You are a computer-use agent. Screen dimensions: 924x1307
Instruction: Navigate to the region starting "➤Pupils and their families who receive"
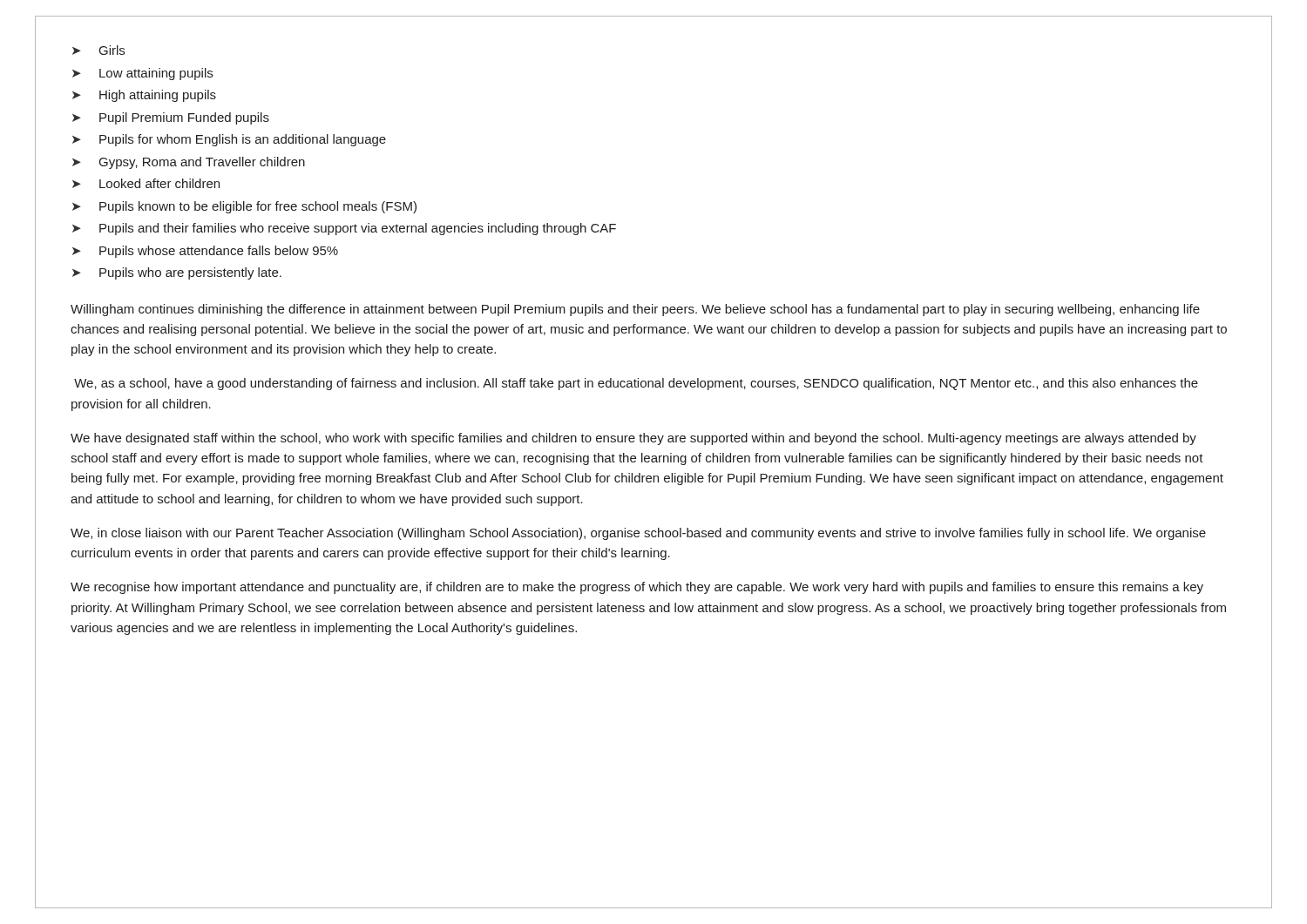(x=344, y=228)
